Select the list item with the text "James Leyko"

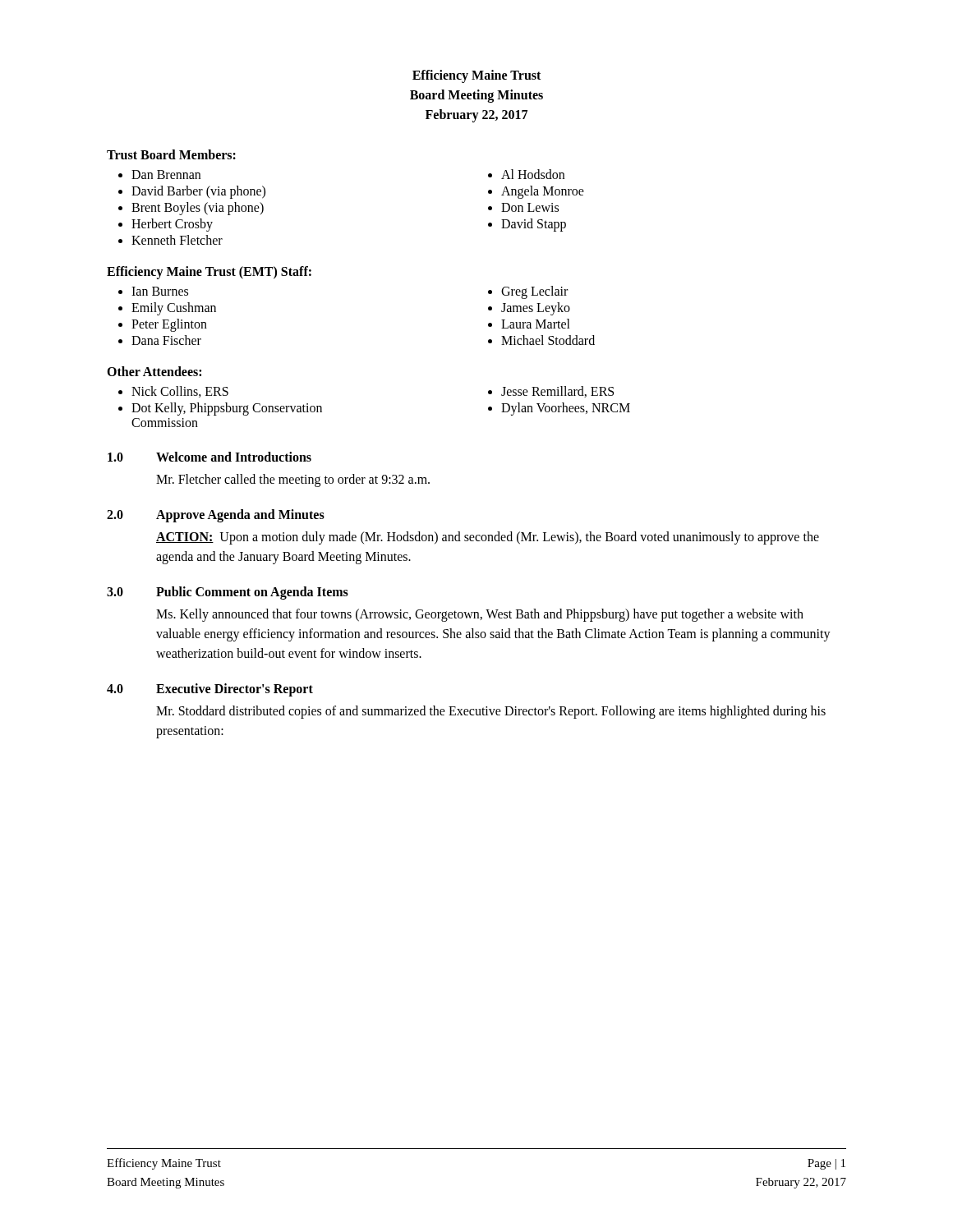click(536, 308)
